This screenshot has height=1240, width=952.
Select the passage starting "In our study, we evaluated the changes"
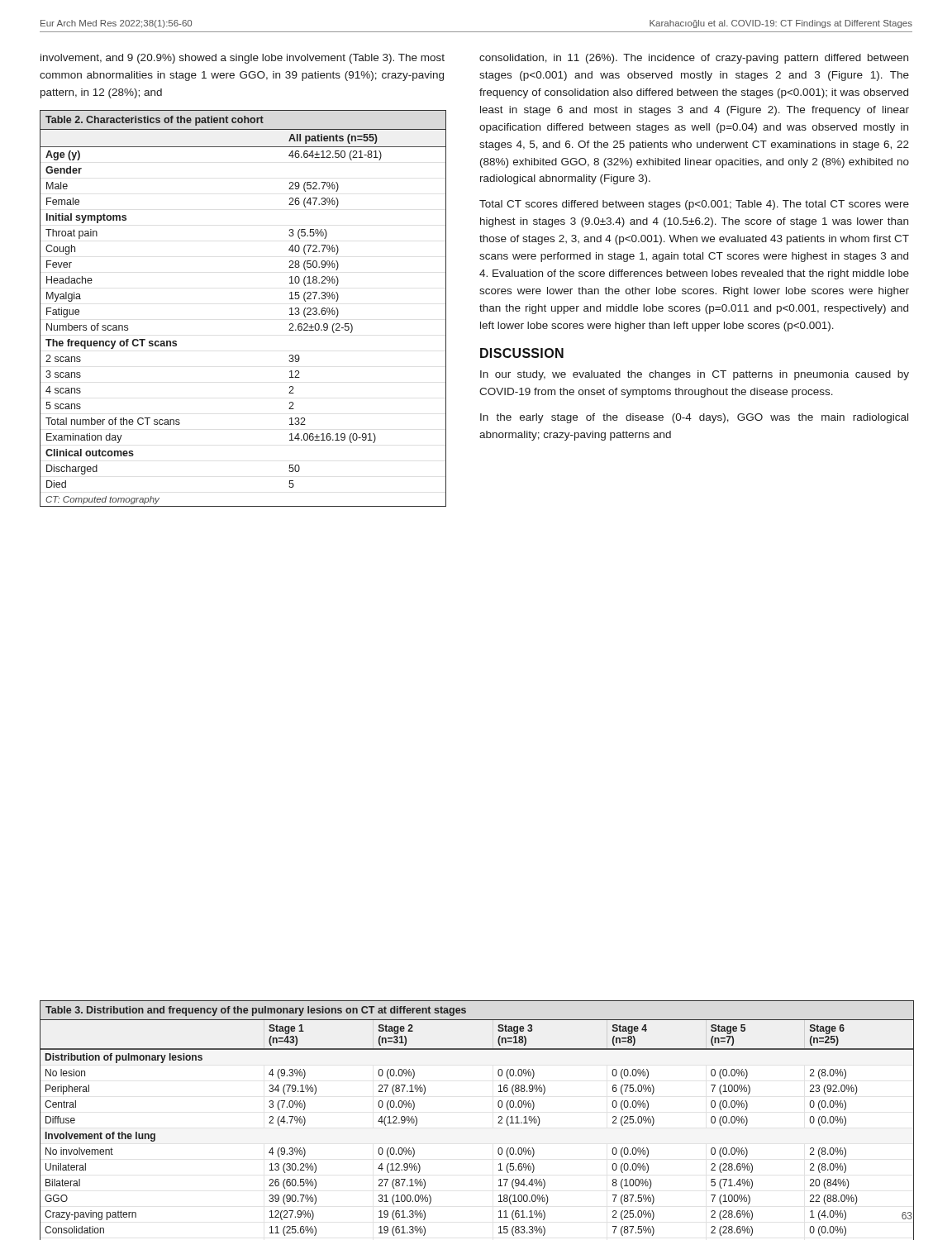tap(694, 383)
